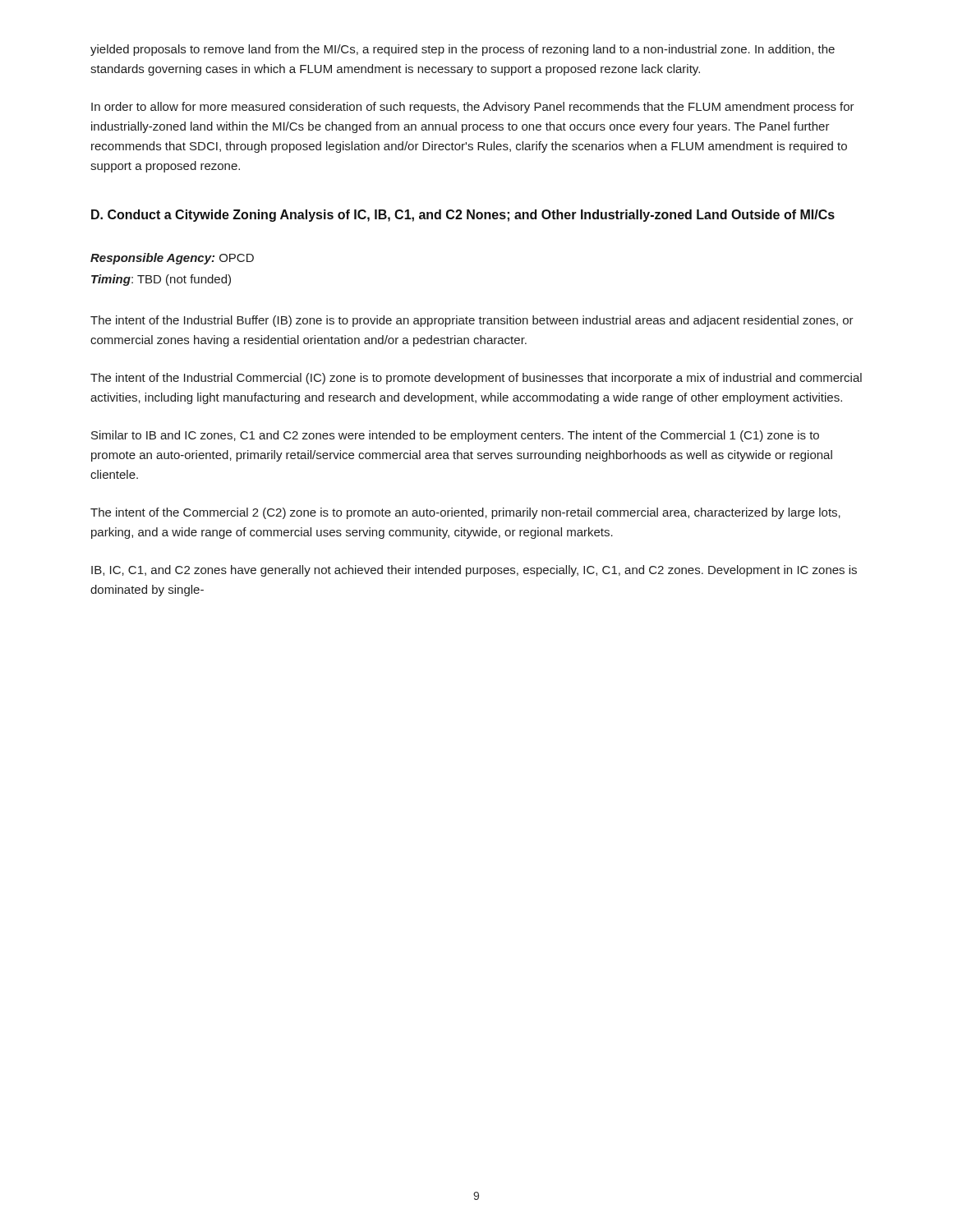Select the element starting "yielded proposals to remove"
The width and height of the screenshot is (953, 1232).
tap(463, 59)
